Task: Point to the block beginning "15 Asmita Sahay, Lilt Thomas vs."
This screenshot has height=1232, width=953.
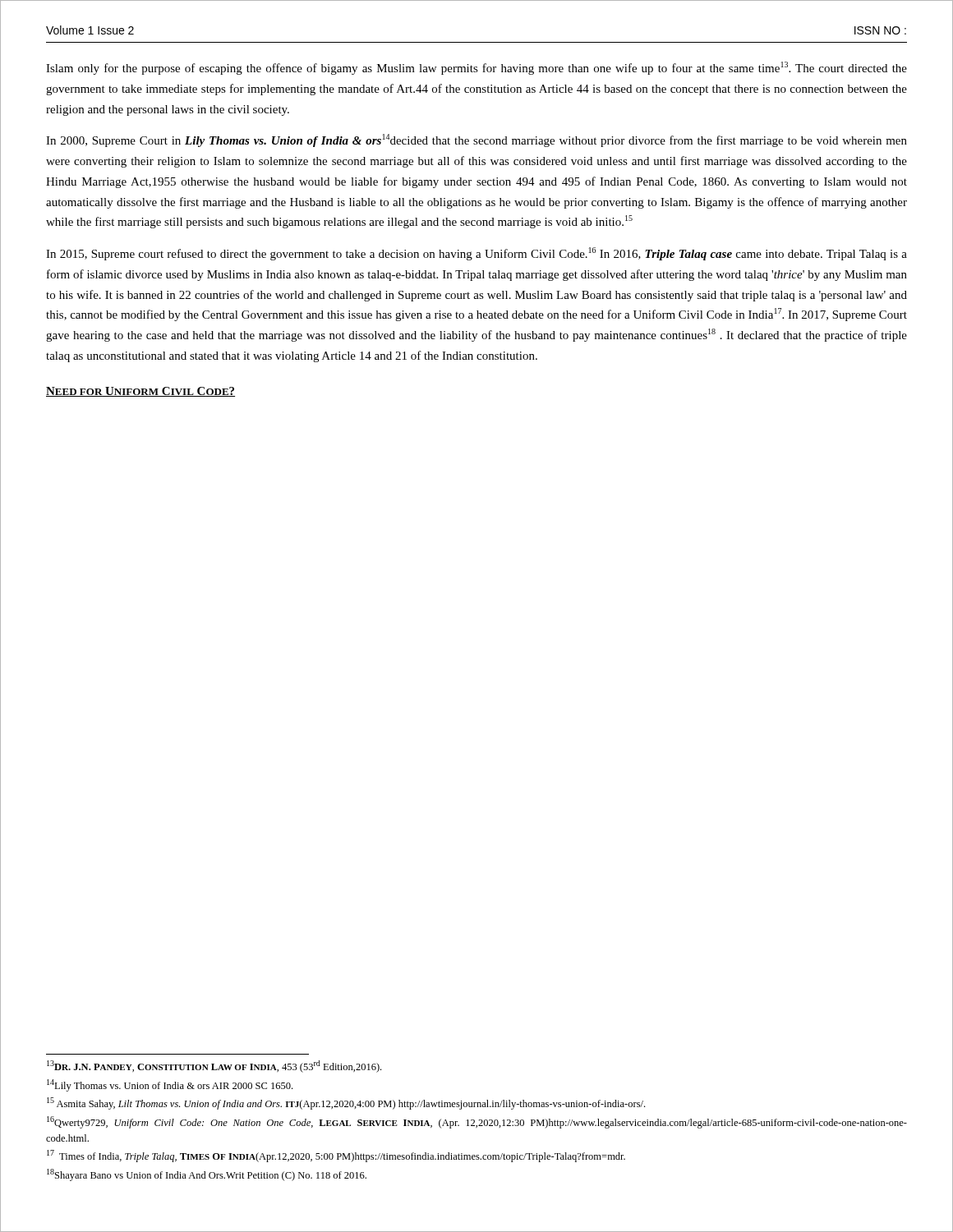Action: point(346,1103)
